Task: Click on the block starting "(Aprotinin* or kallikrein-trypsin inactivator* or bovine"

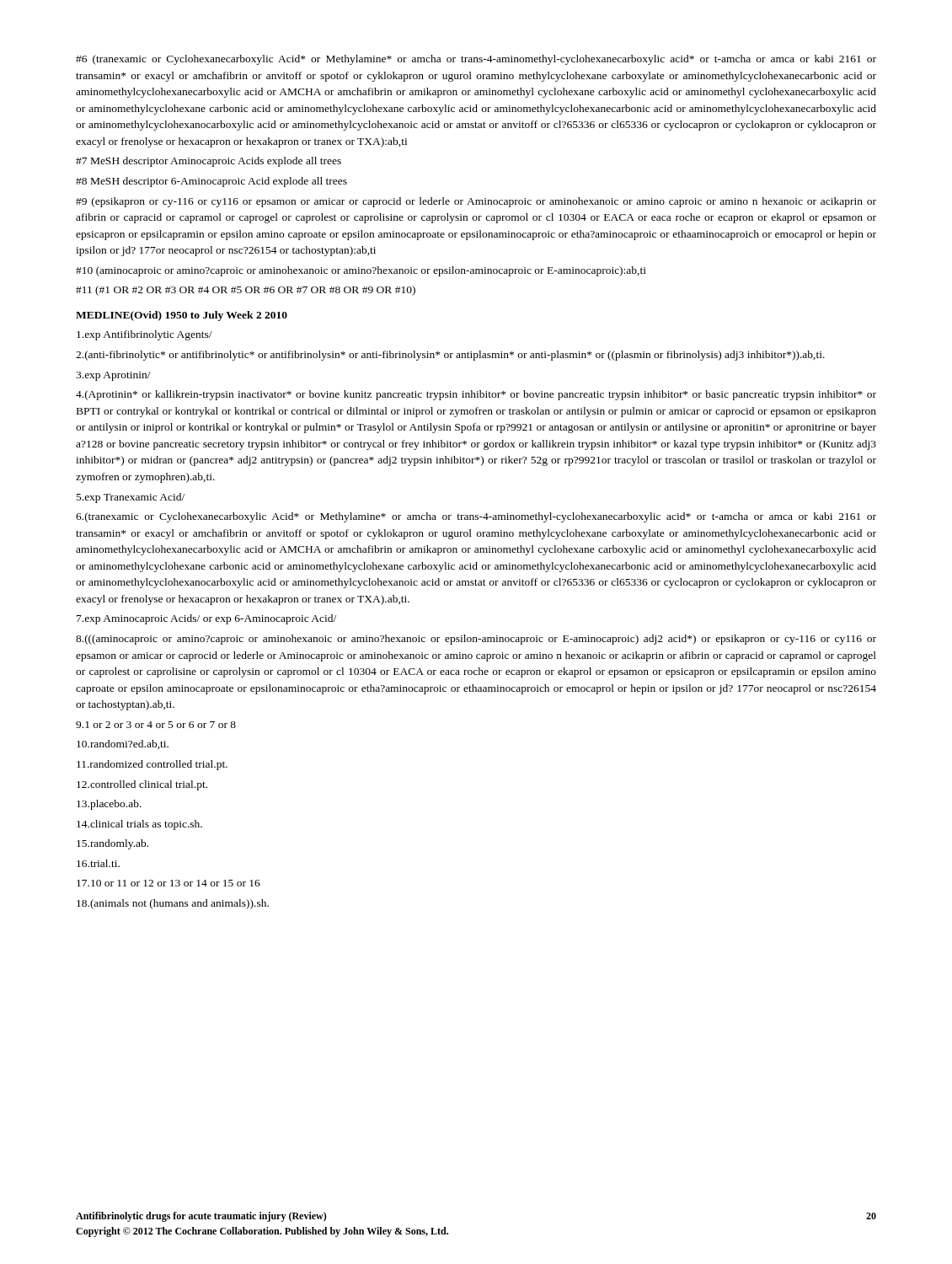Action: pyautogui.click(x=476, y=435)
